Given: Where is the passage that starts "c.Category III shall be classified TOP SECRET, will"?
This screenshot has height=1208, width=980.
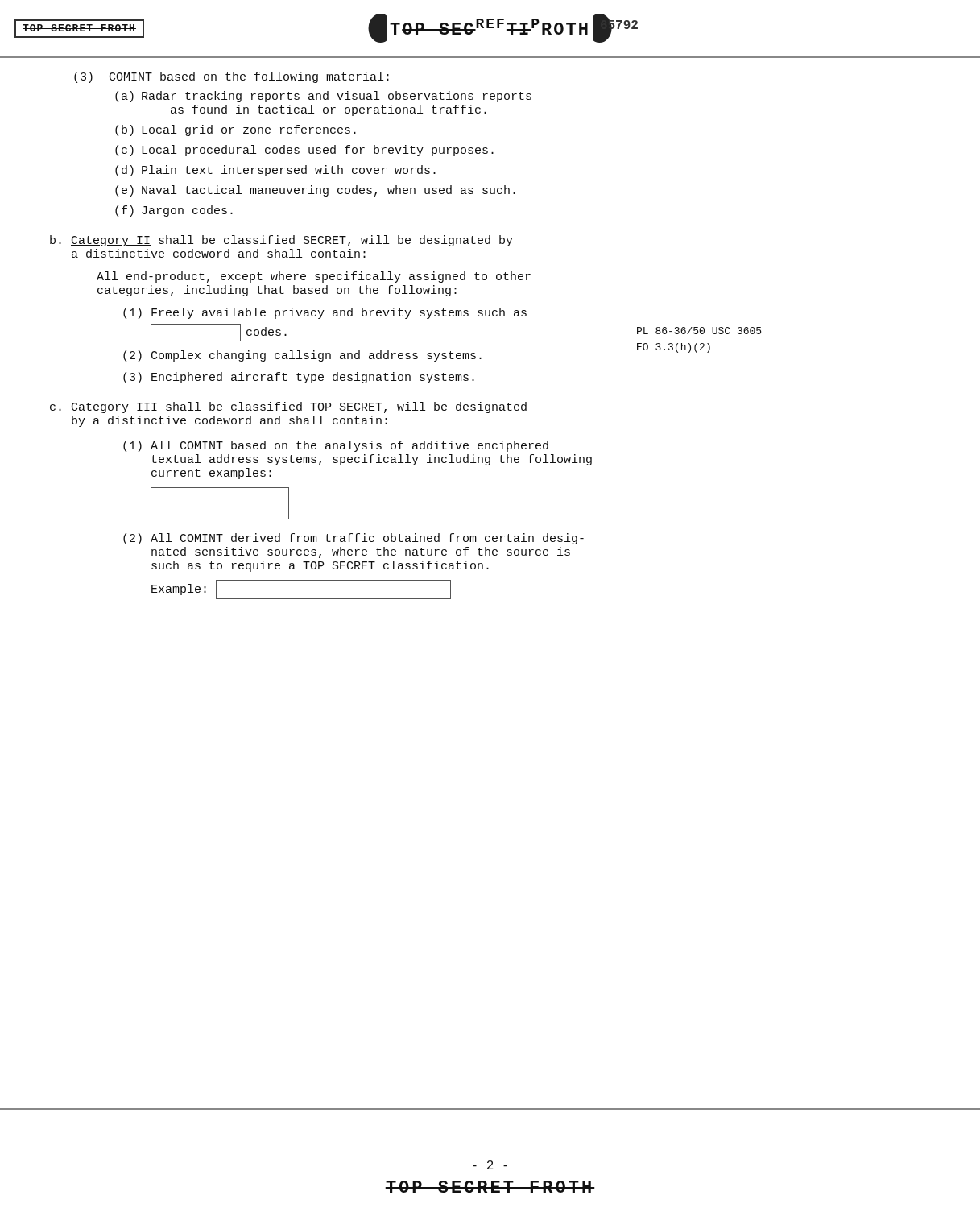Looking at the screenshot, I should [x=288, y=415].
